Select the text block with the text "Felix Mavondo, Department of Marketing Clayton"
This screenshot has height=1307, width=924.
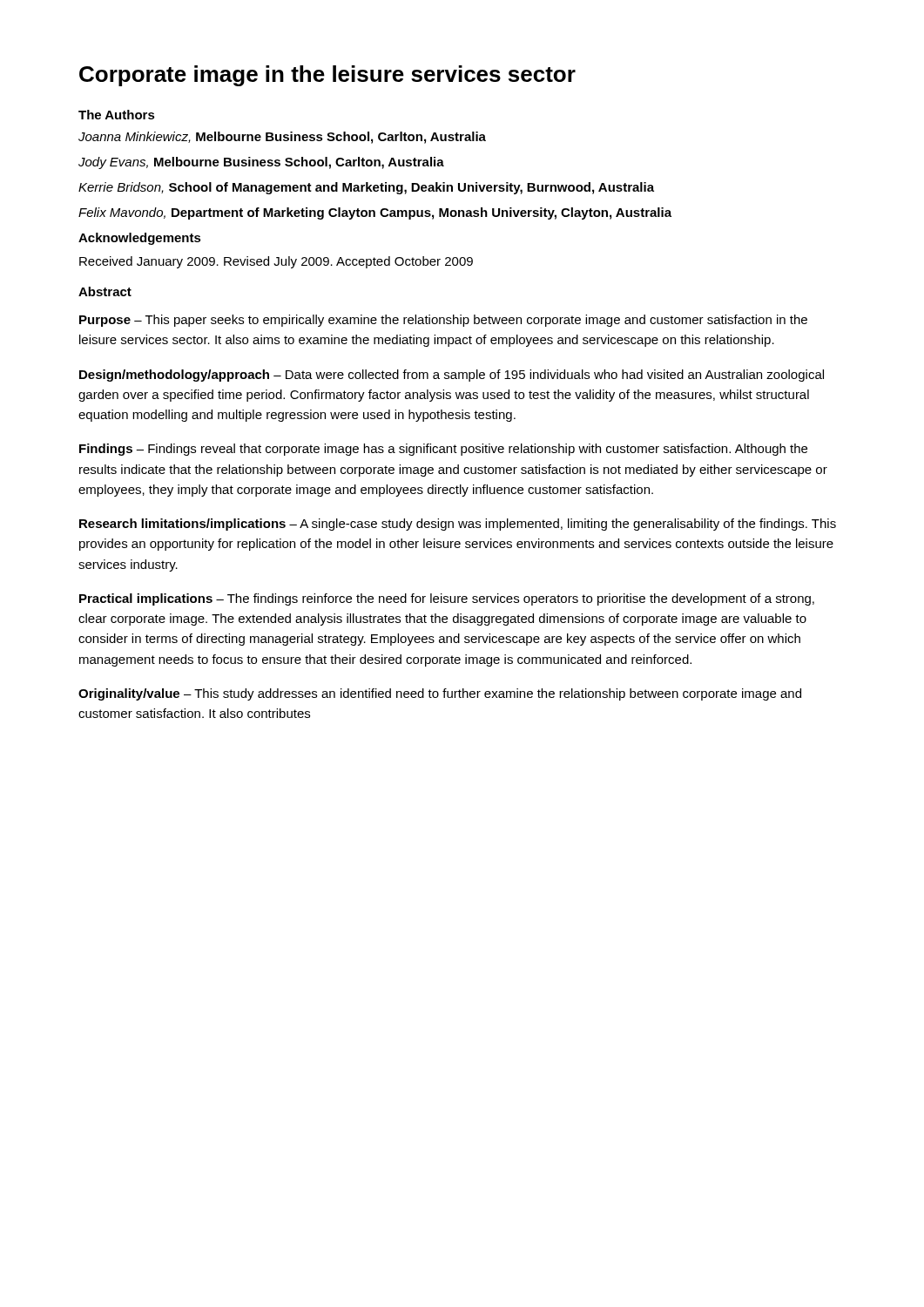pos(375,212)
